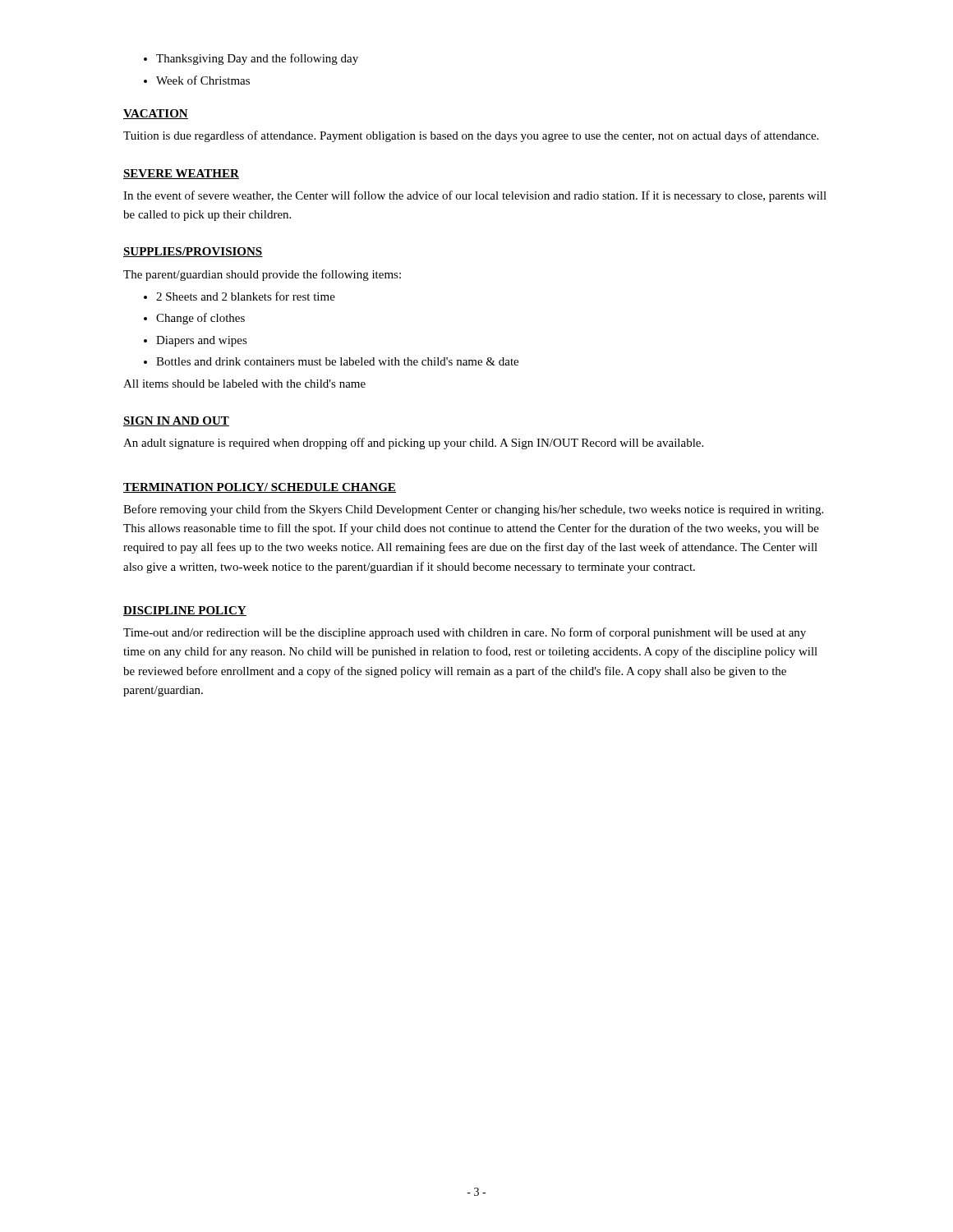This screenshot has height=1232, width=953.
Task: Locate the text block that says "Time-out and/or redirection will be the"
Action: 476,662
